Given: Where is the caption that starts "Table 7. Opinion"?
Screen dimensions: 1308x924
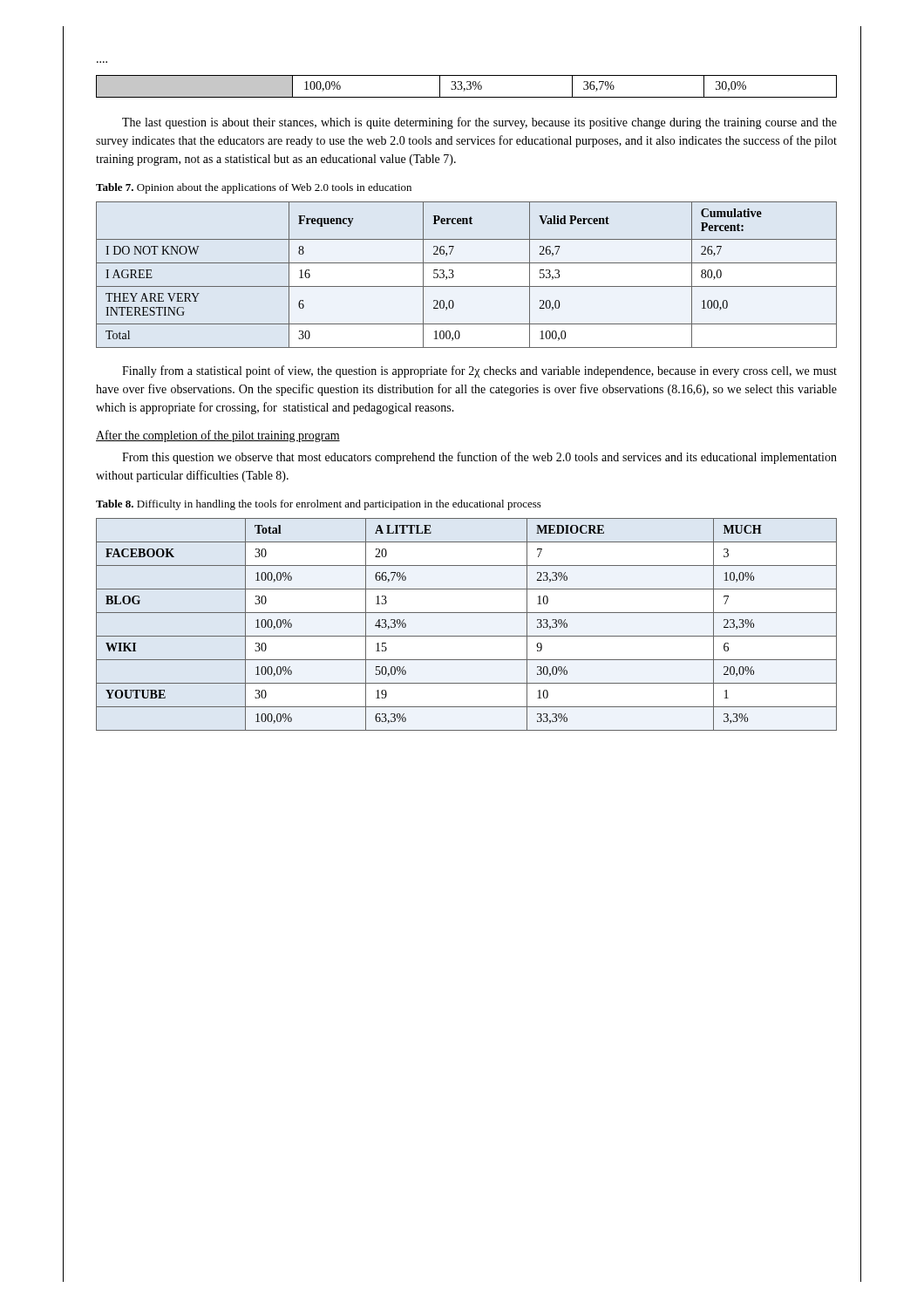Looking at the screenshot, I should [254, 187].
